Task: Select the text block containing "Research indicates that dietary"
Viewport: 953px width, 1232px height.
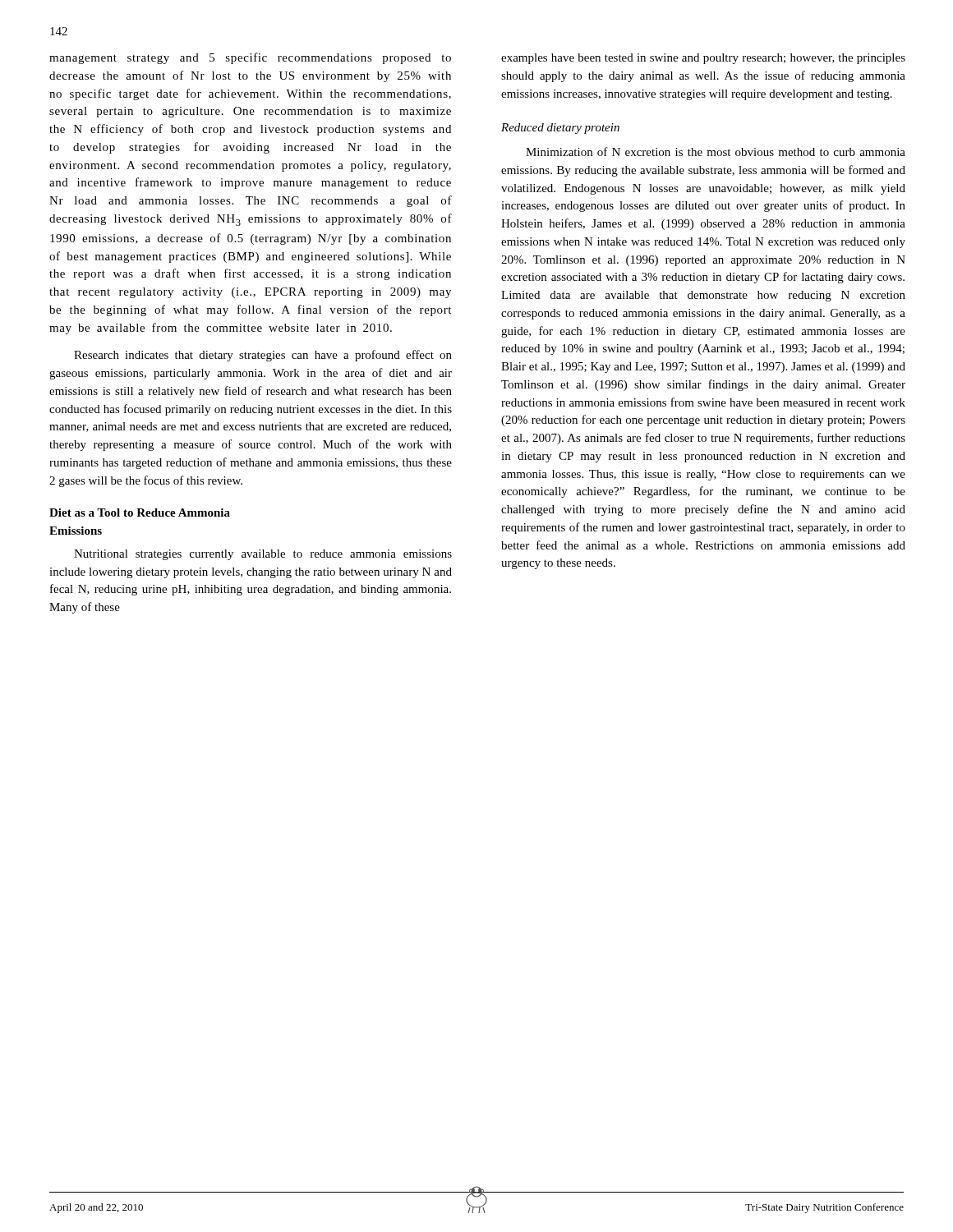Action: click(x=251, y=418)
